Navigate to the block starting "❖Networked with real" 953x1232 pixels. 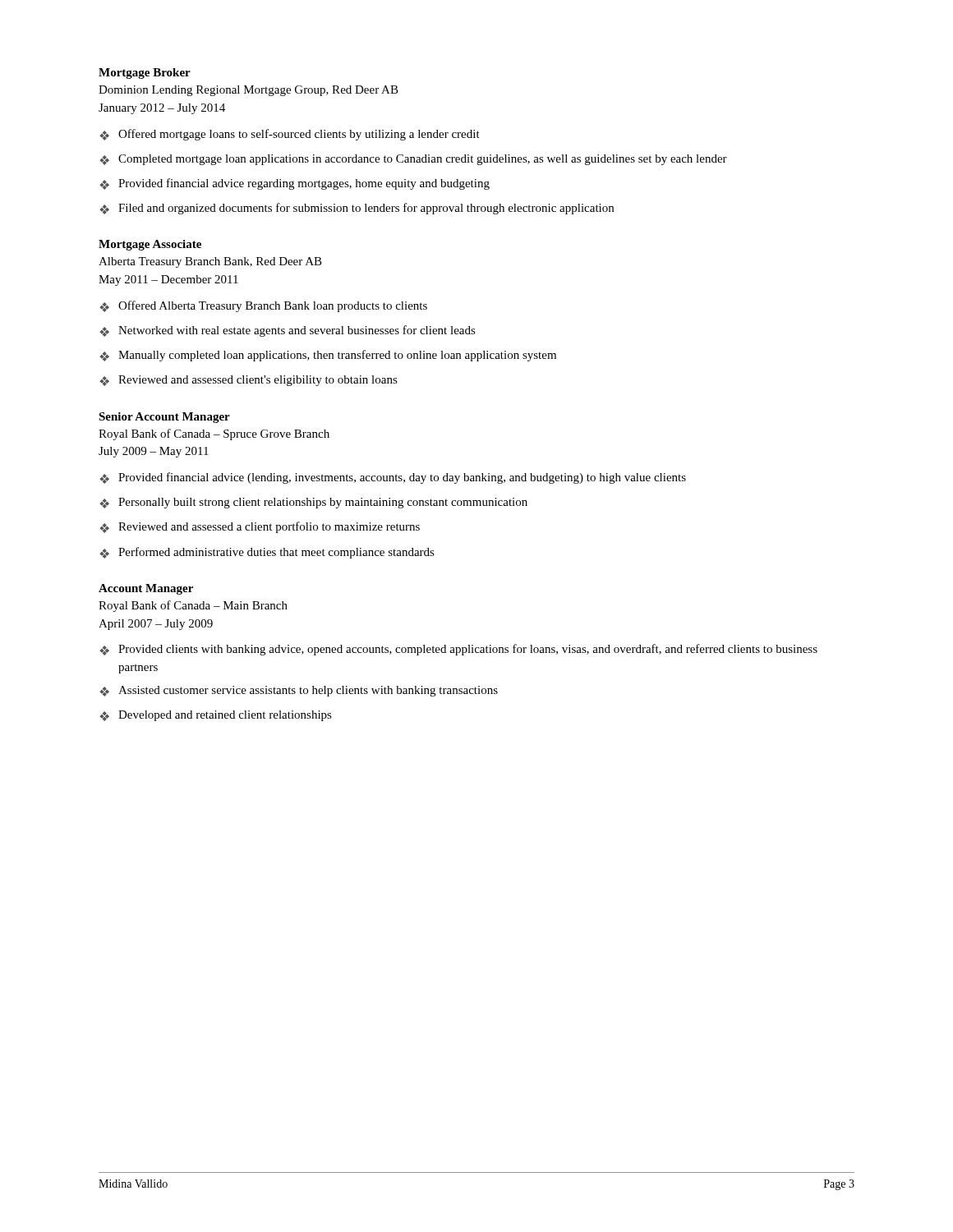pyautogui.click(x=287, y=332)
